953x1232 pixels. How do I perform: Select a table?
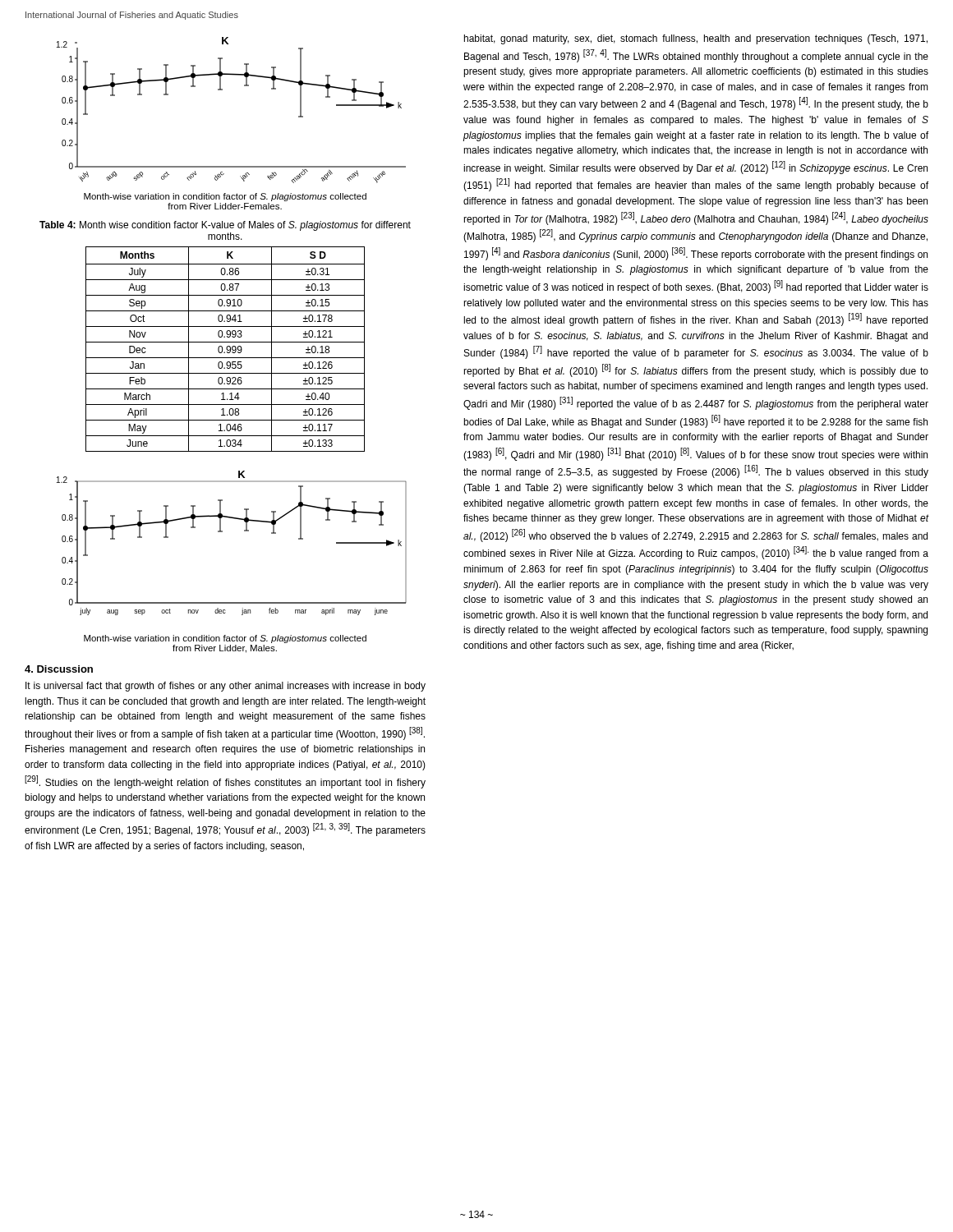(x=225, y=349)
